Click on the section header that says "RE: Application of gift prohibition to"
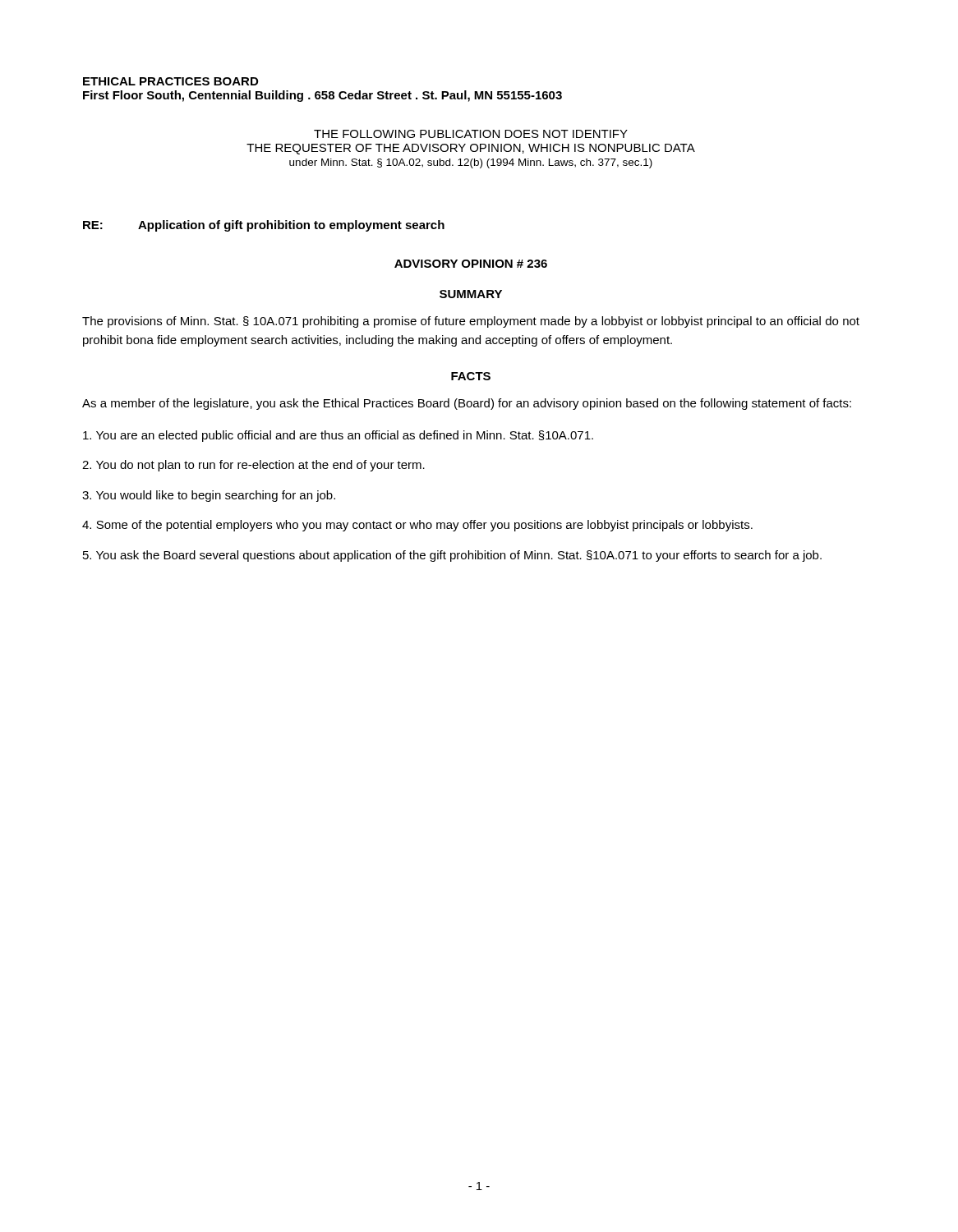The height and width of the screenshot is (1232, 958). (263, 225)
